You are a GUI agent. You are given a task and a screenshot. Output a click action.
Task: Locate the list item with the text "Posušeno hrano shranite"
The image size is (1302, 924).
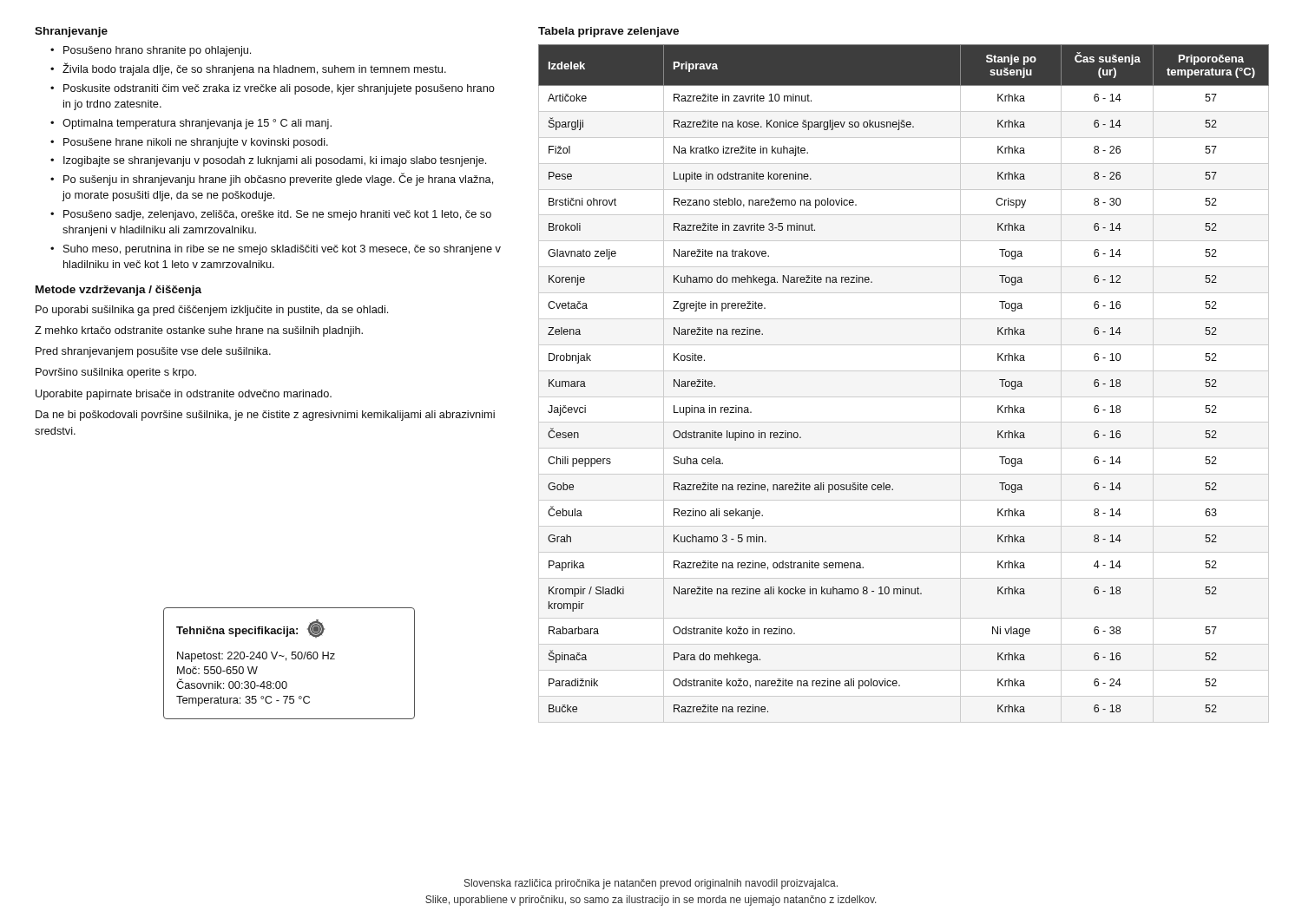tap(157, 50)
